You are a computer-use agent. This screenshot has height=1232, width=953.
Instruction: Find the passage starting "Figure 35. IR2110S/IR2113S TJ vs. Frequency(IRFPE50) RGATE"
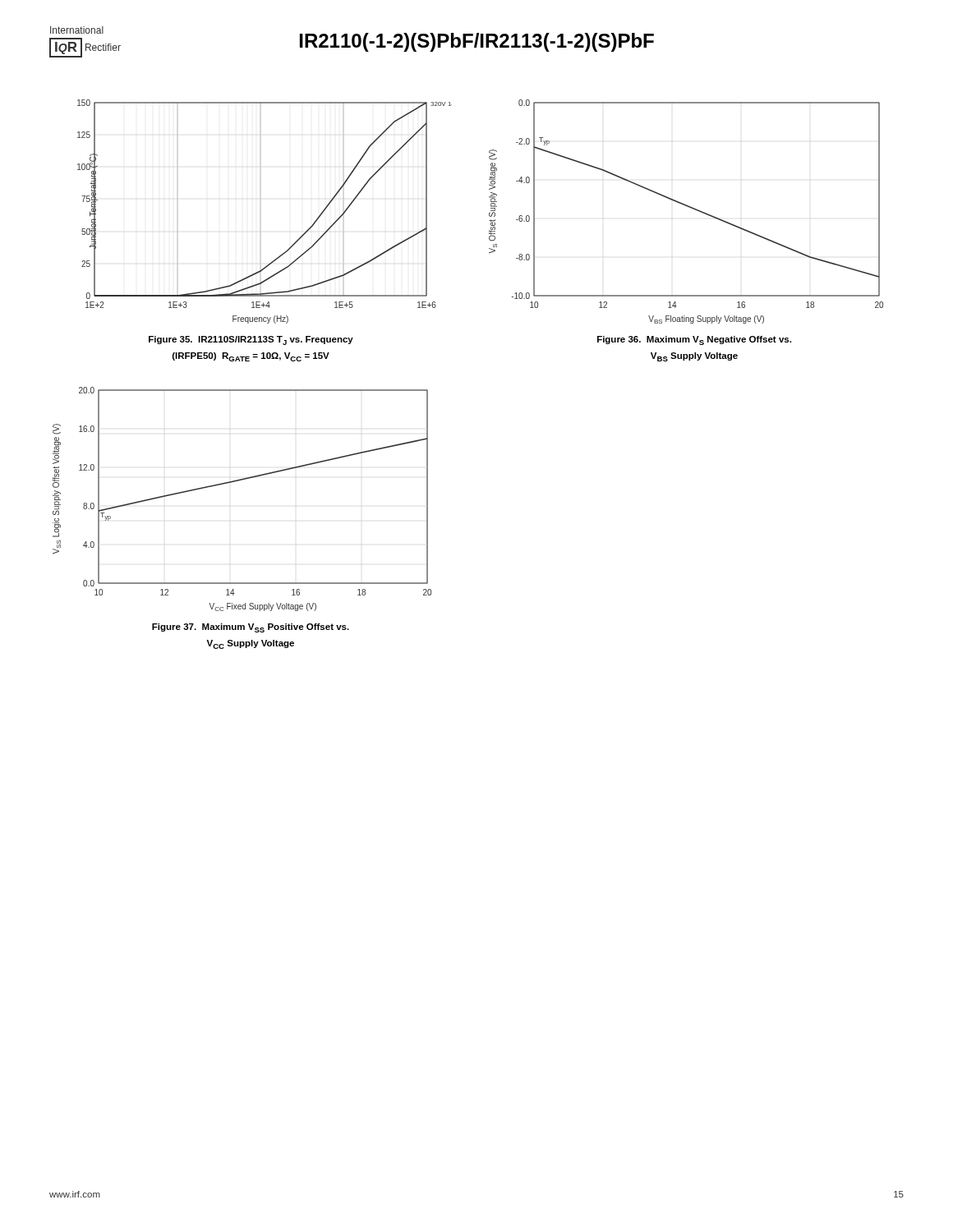(251, 349)
